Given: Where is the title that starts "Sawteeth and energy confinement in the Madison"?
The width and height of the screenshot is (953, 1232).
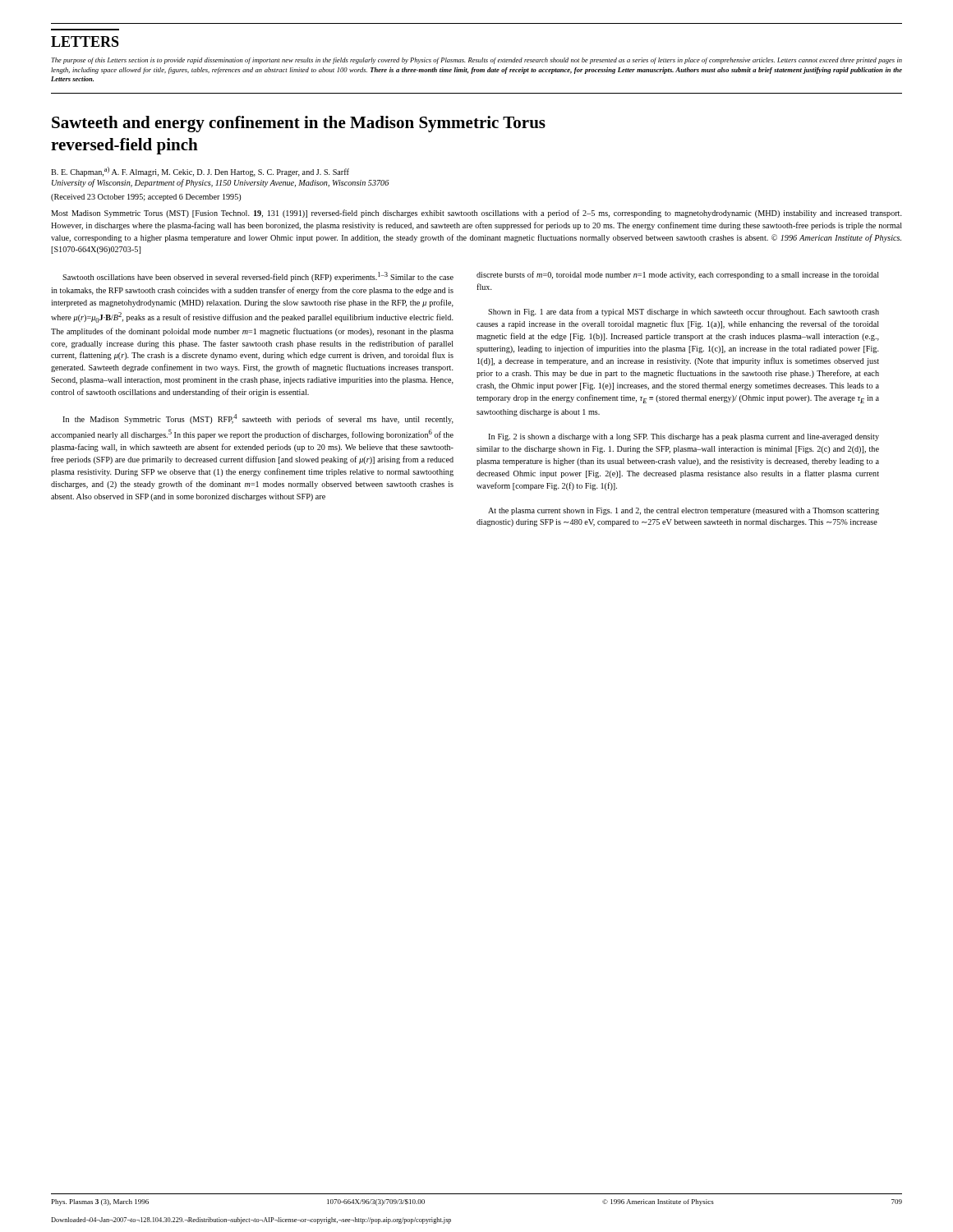Looking at the screenshot, I should 298,134.
